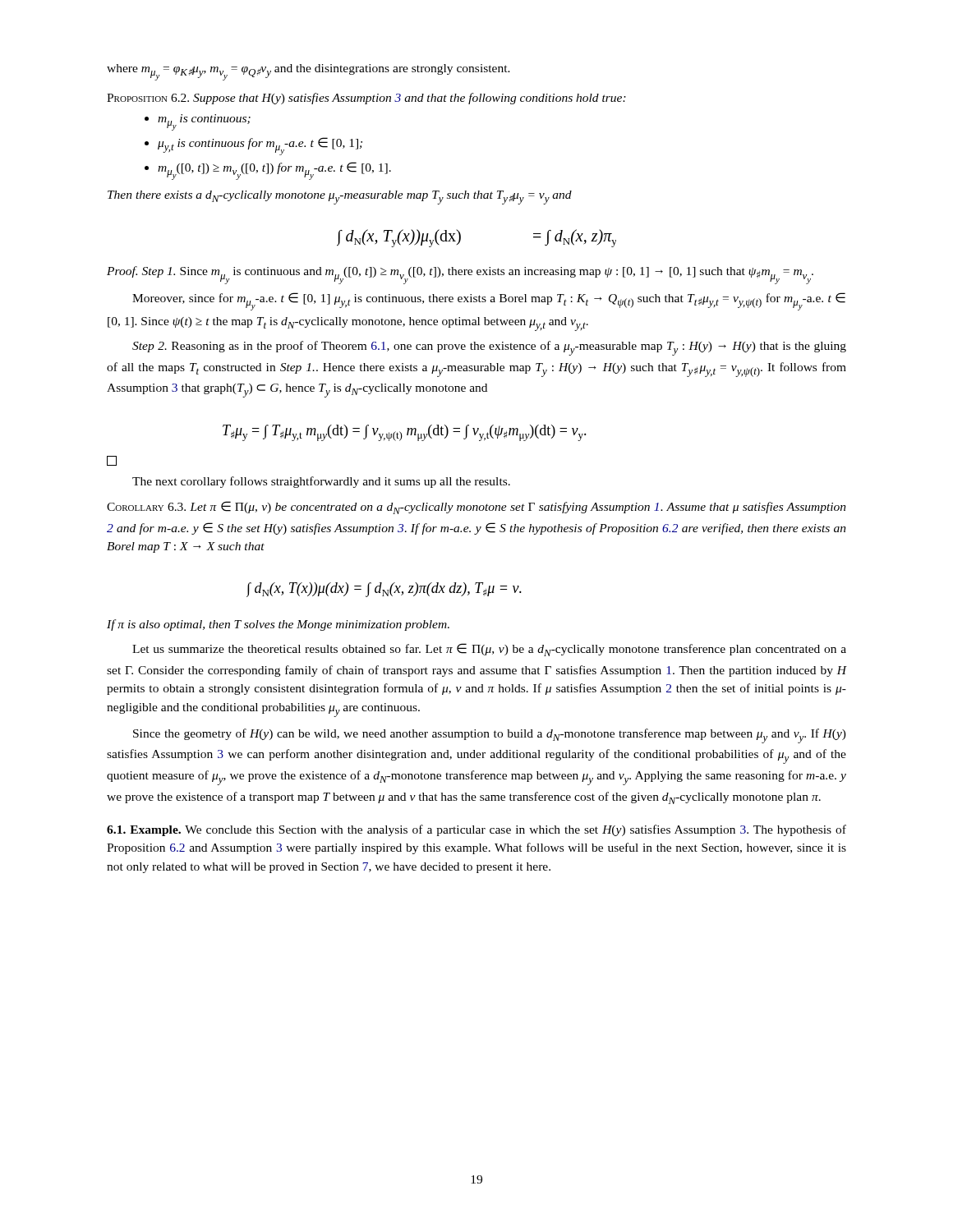Locate the block of text that opens with "Then there exists a dN-cyclically monotone μy-measurable map"
Image resolution: width=953 pixels, height=1232 pixels.
(476, 196)
